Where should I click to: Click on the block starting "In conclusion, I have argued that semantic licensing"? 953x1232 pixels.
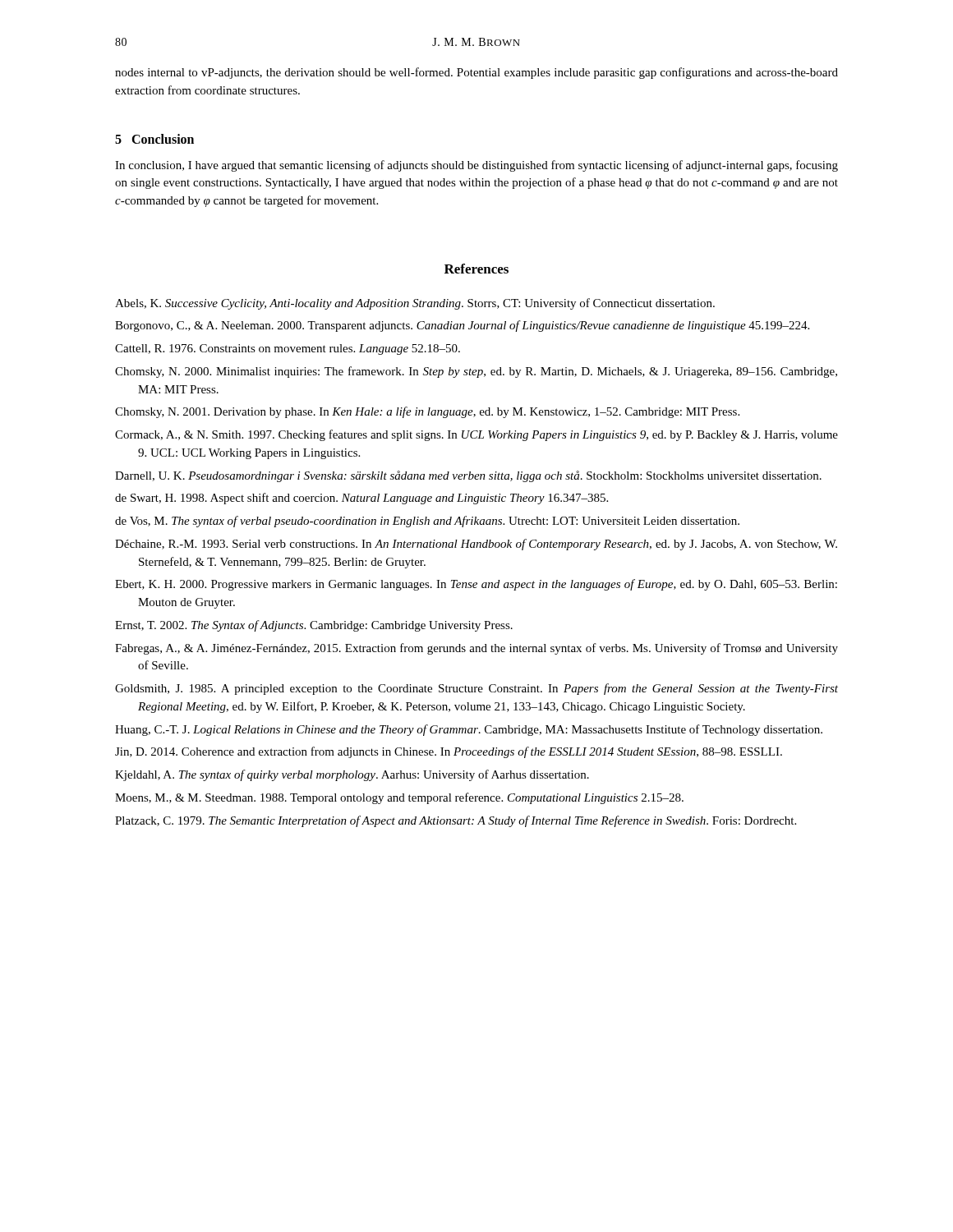pyautogui.click(x=476, y=183)
